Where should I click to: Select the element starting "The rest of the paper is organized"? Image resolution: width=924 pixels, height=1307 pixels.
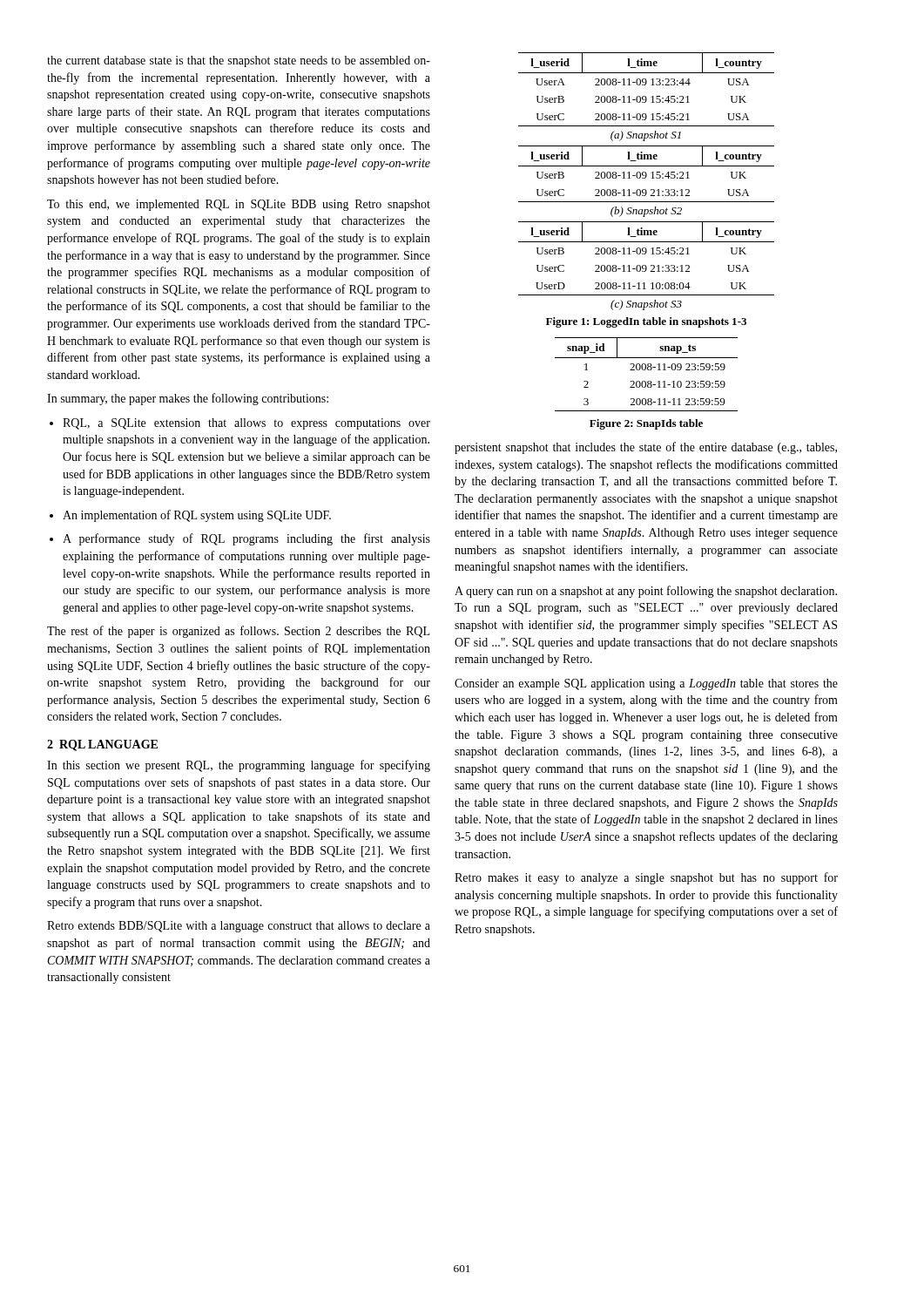point(239,675)
